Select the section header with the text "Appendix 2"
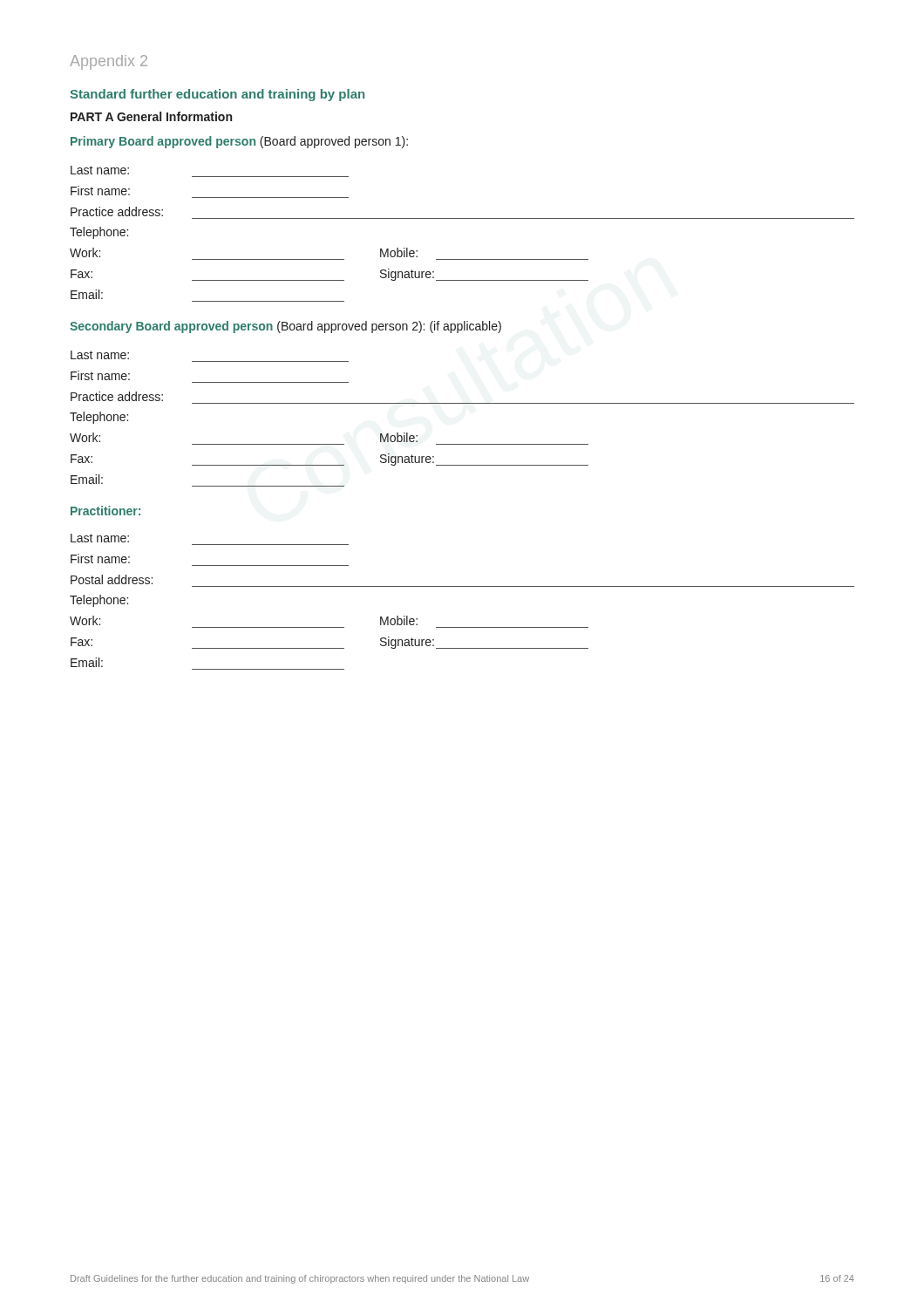The height and width of the screenshot is (1308, 924). 109,61
